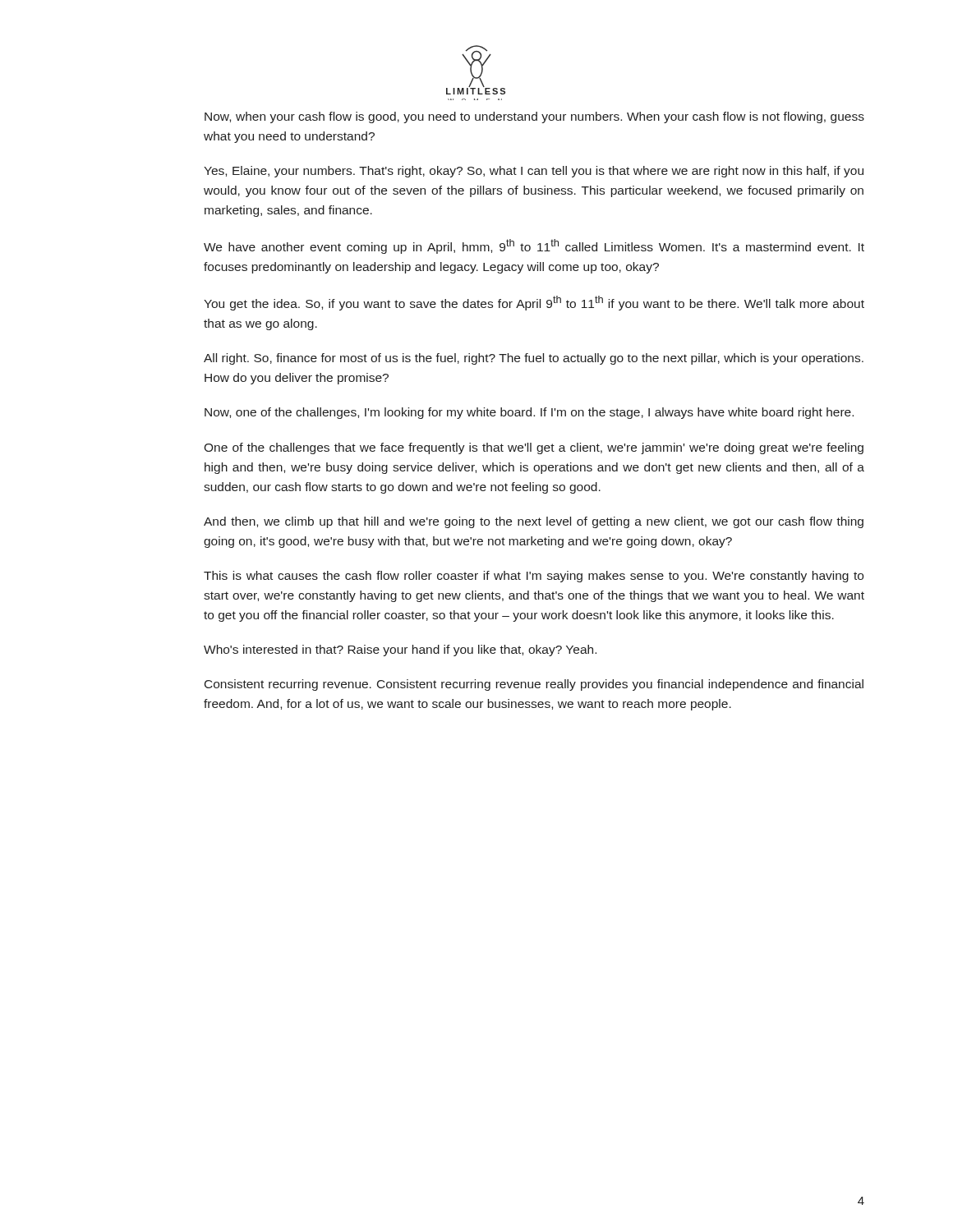Screen dimensions: 1232x953
Task: Find a logo
Action: pos(476,63)
